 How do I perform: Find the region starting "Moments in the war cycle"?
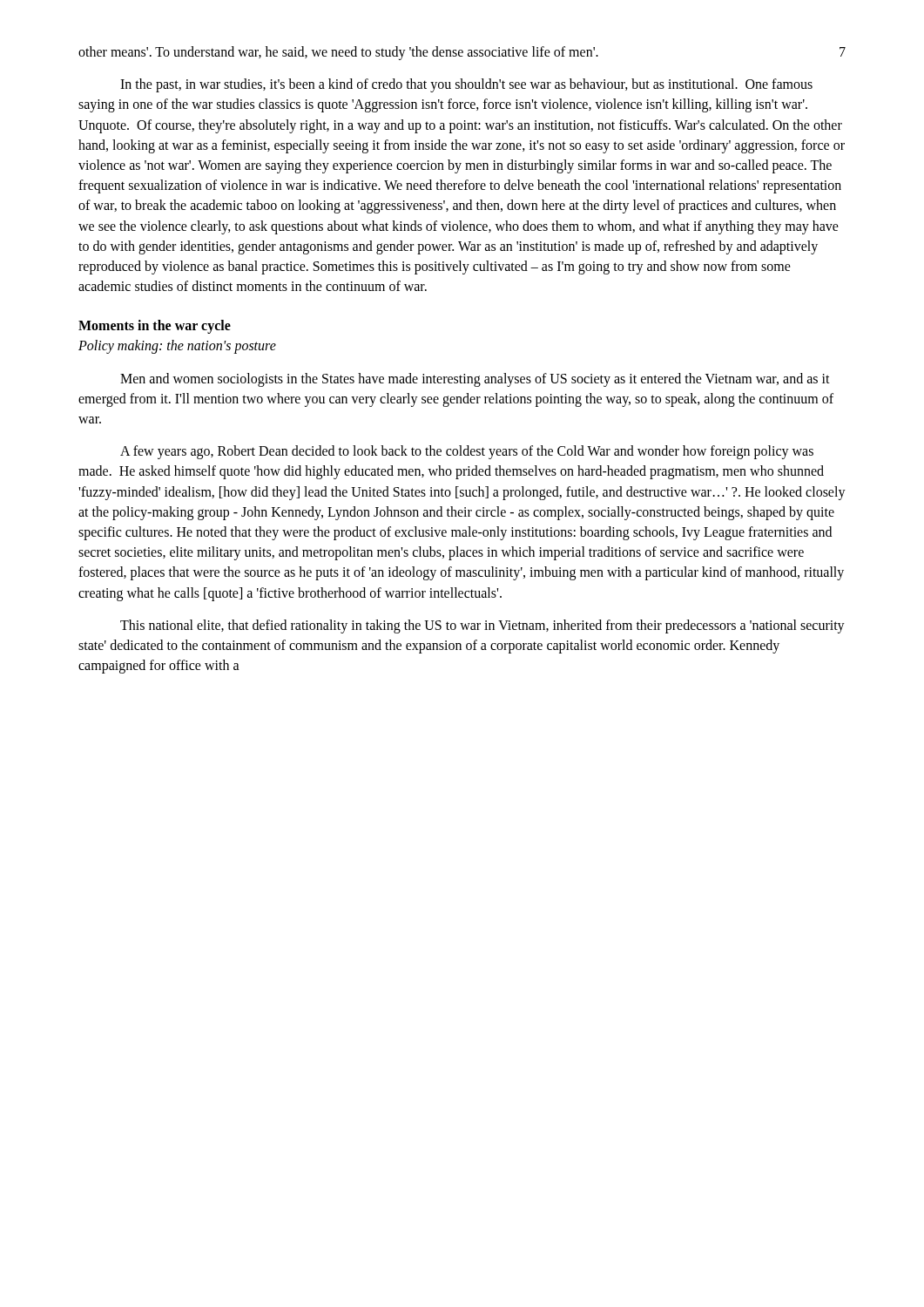[x=154, y=326]
